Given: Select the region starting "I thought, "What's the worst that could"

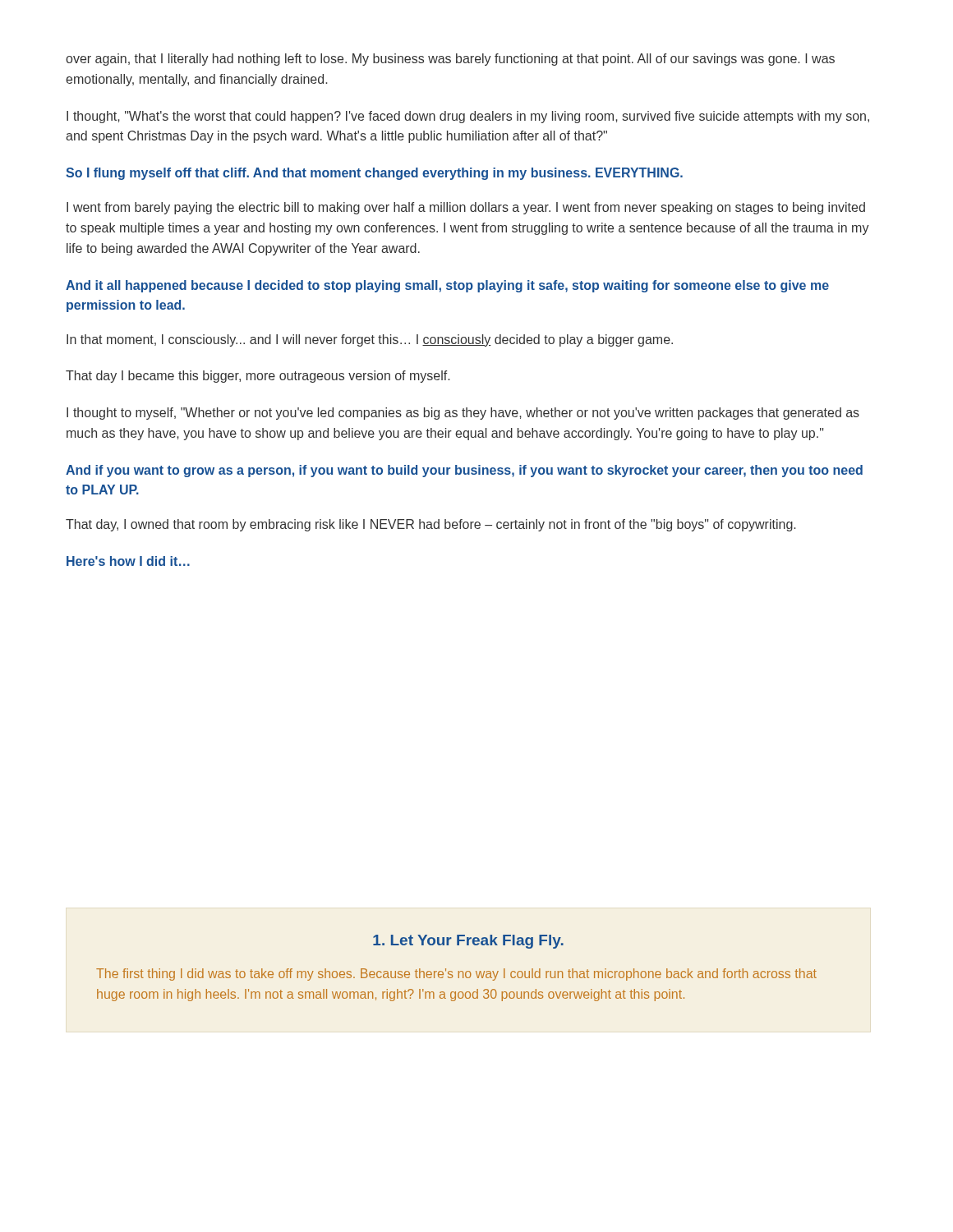Looking at the screenshot, I should (x=468, y=126).
